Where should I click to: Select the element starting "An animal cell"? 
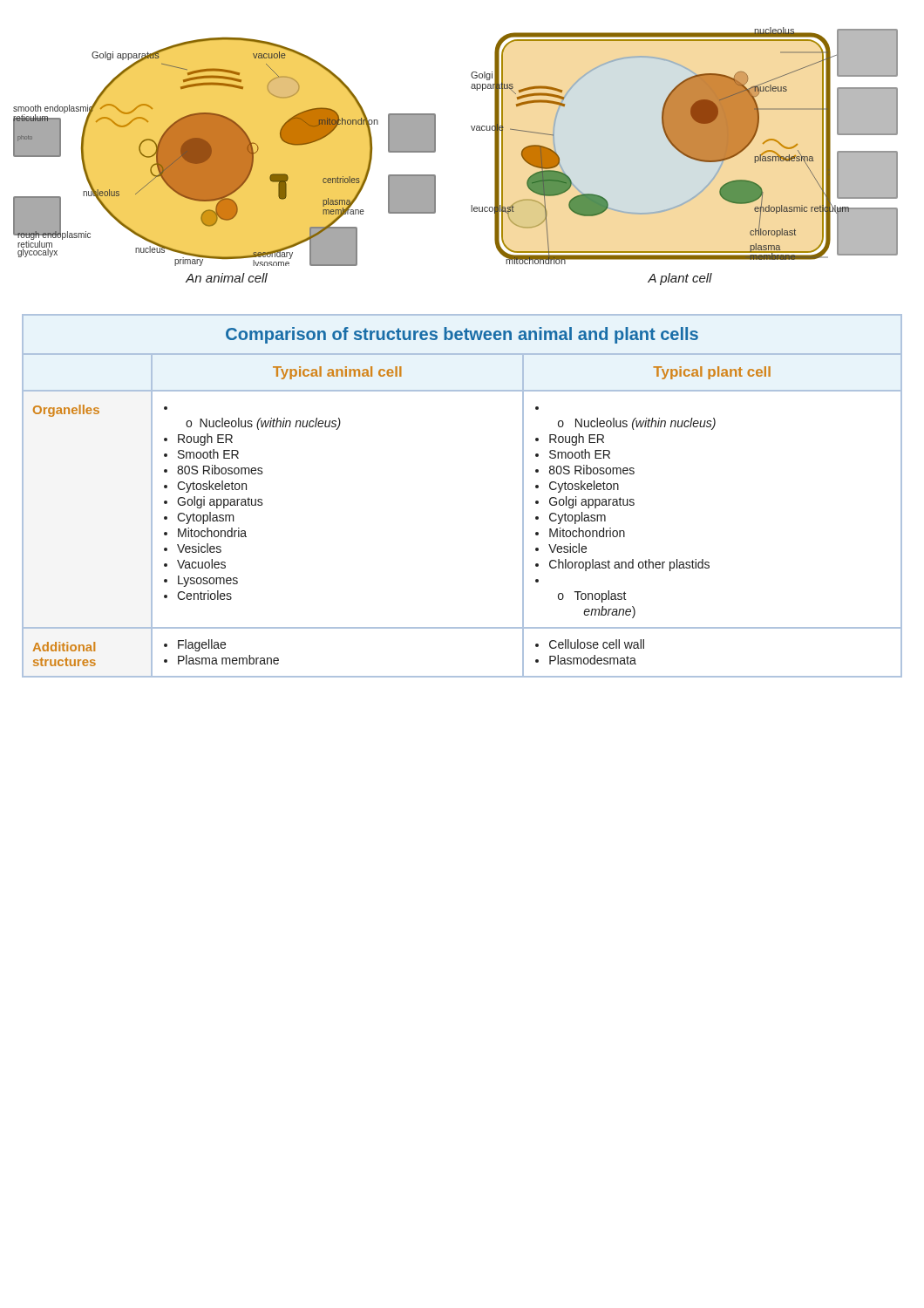tap(227, 278)
